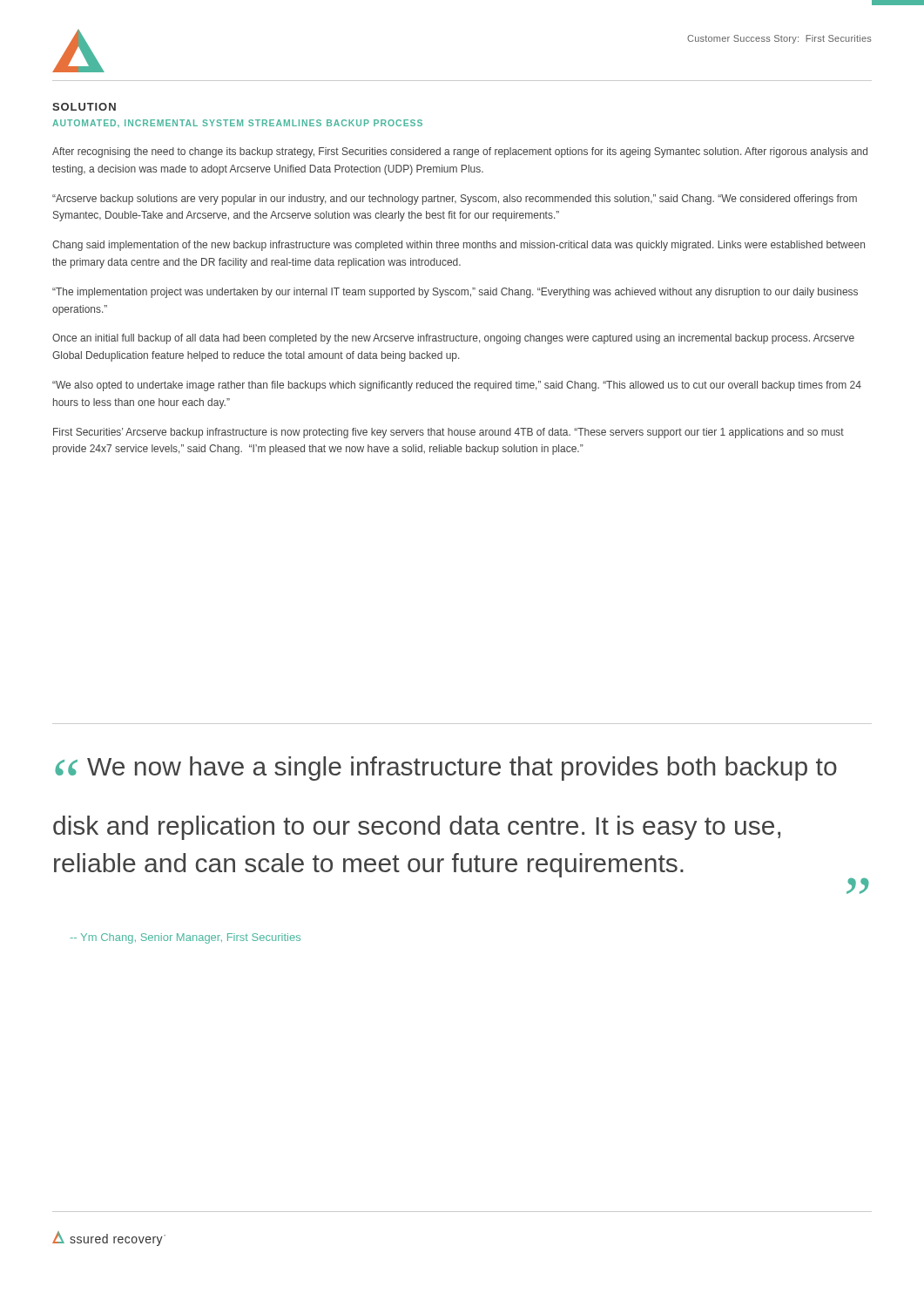The height and width of the screenshot is (1307, 924).
Task: Point to the block beginning "Once an initial full"
Action: click(x=453, y=347)
